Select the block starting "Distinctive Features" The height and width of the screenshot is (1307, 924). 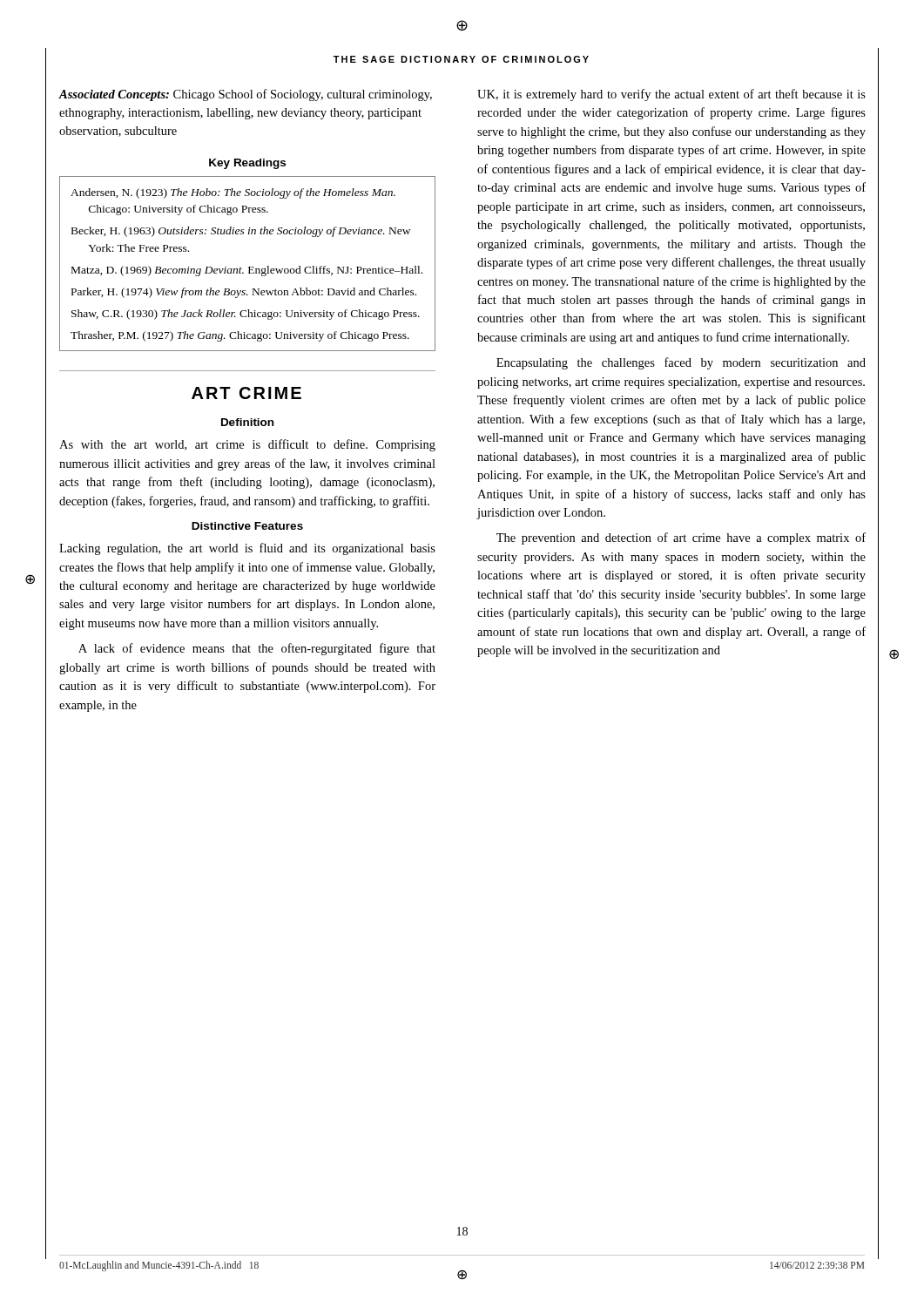(x=247, y=526)
